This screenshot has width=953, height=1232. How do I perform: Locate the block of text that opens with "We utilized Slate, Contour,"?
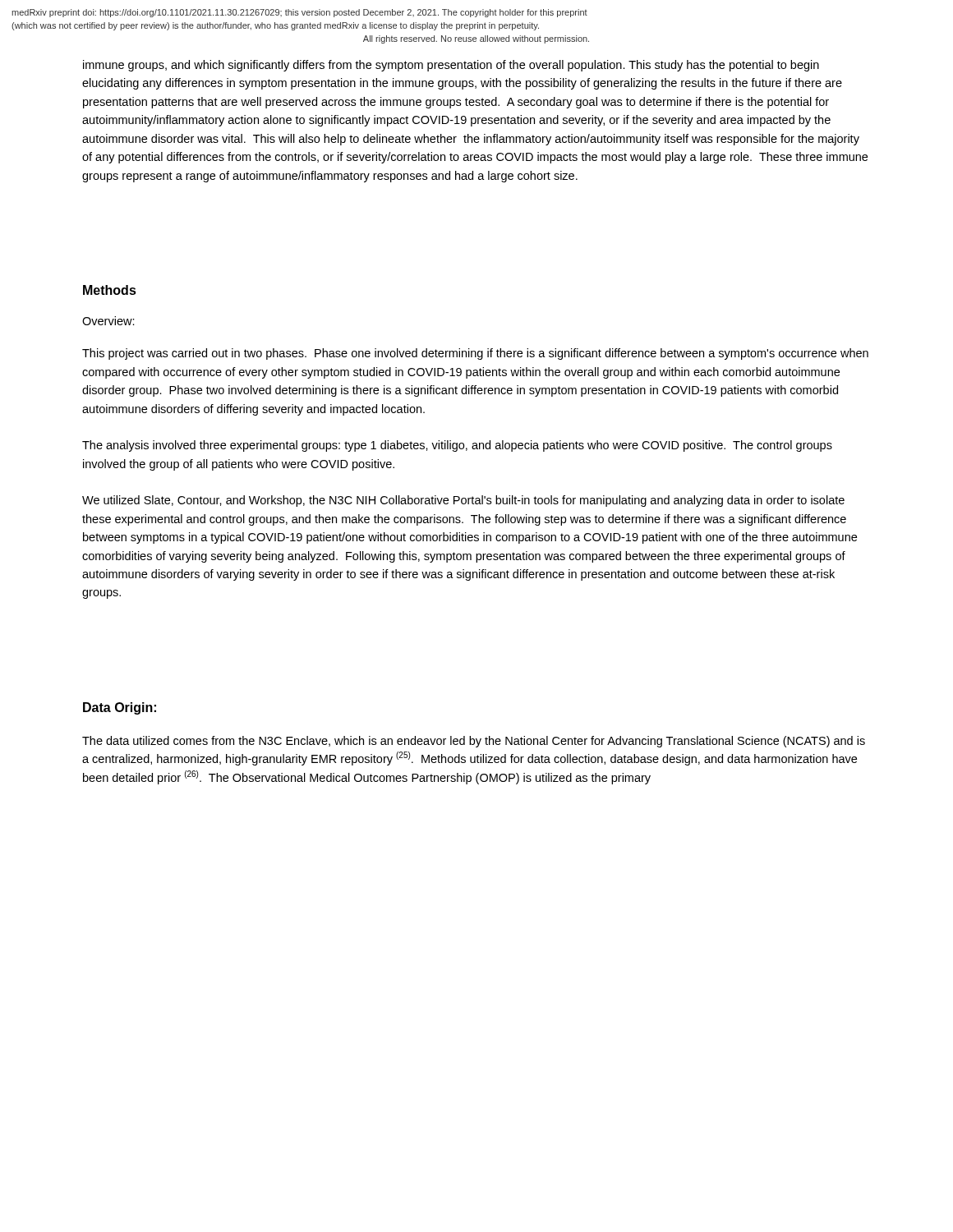click(x=470, y=546)
